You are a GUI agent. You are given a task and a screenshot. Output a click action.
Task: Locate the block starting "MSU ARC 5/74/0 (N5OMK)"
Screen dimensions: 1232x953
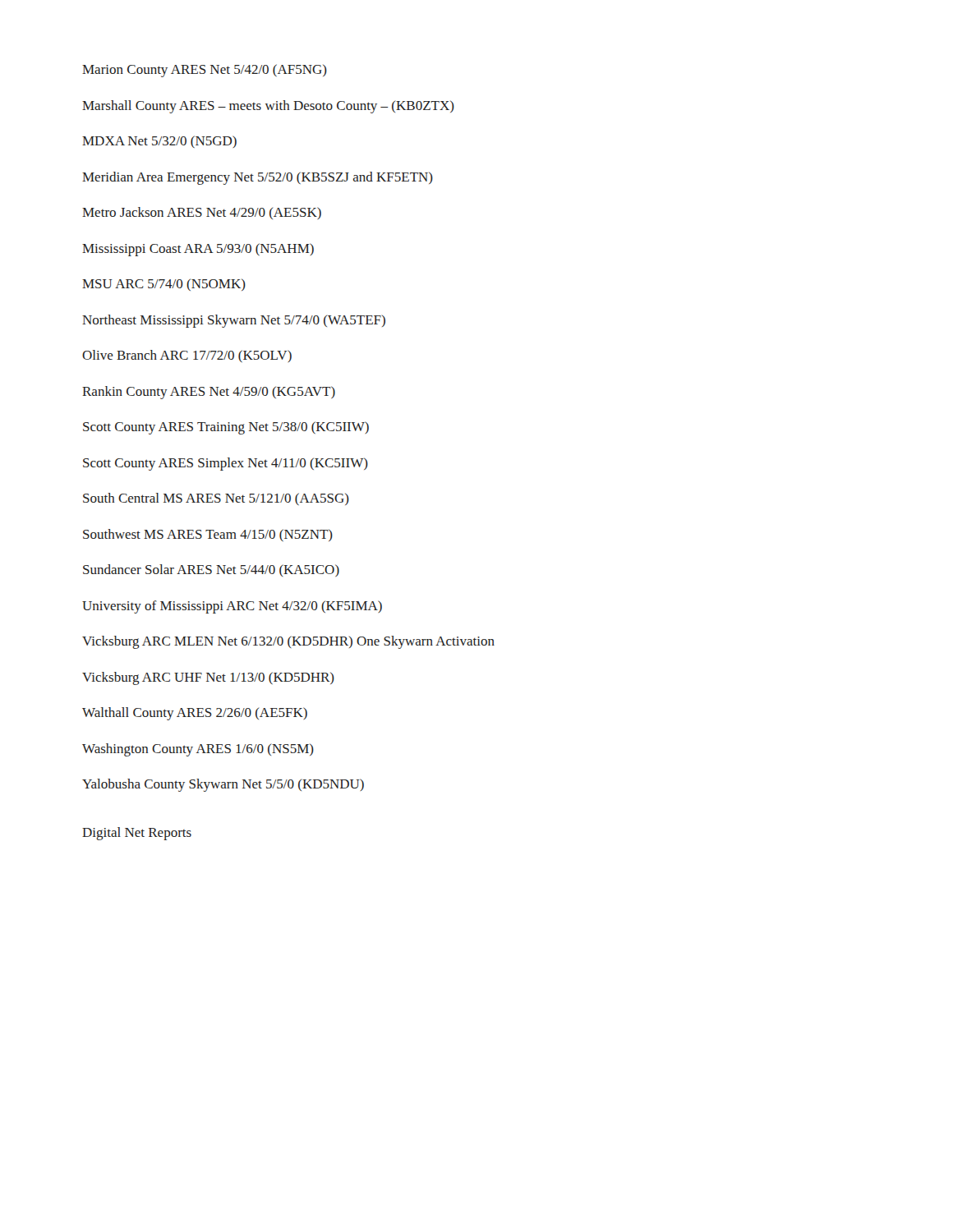[x=164, y=284]
